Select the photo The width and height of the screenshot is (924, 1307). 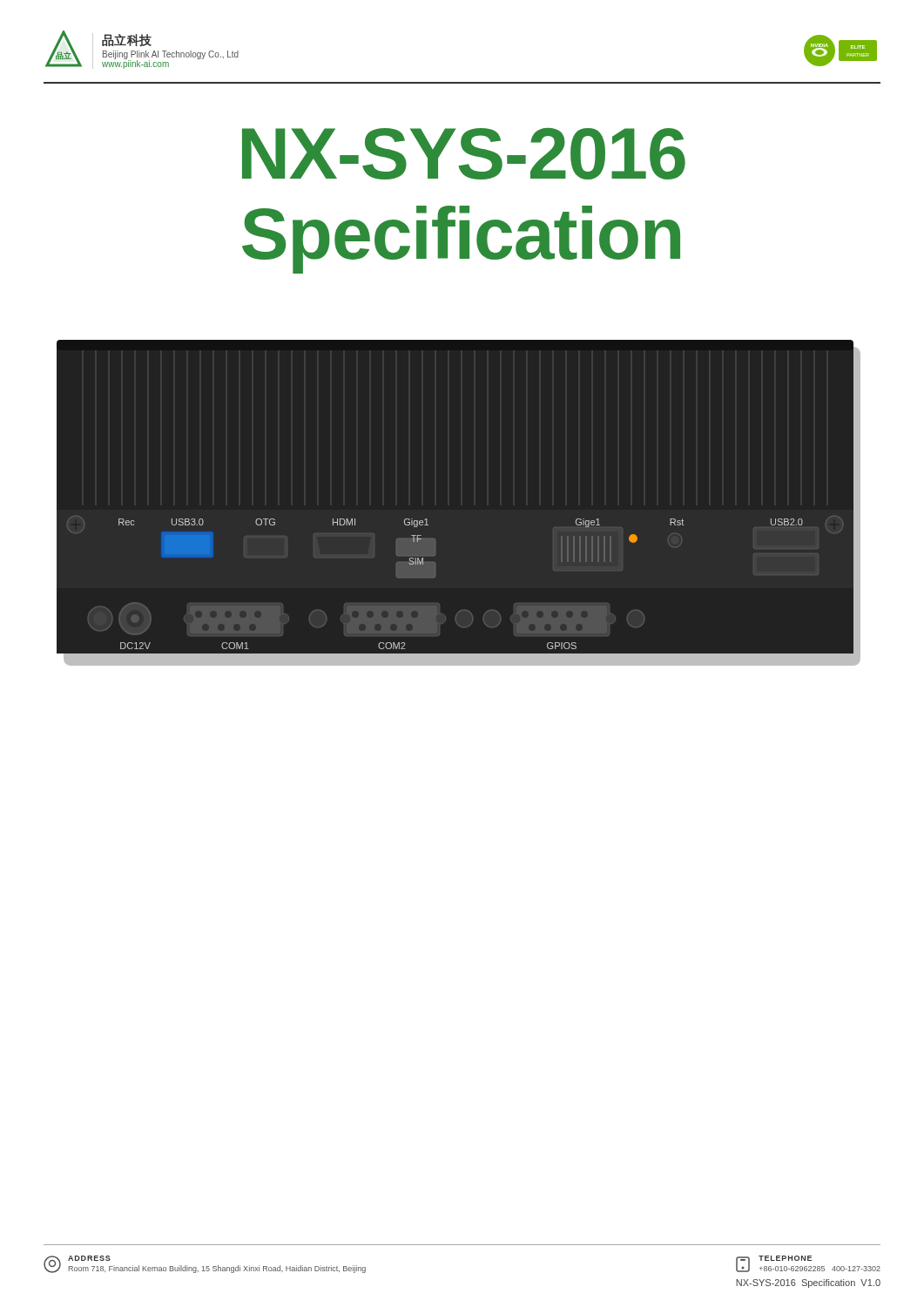click(x=462, y=505)
